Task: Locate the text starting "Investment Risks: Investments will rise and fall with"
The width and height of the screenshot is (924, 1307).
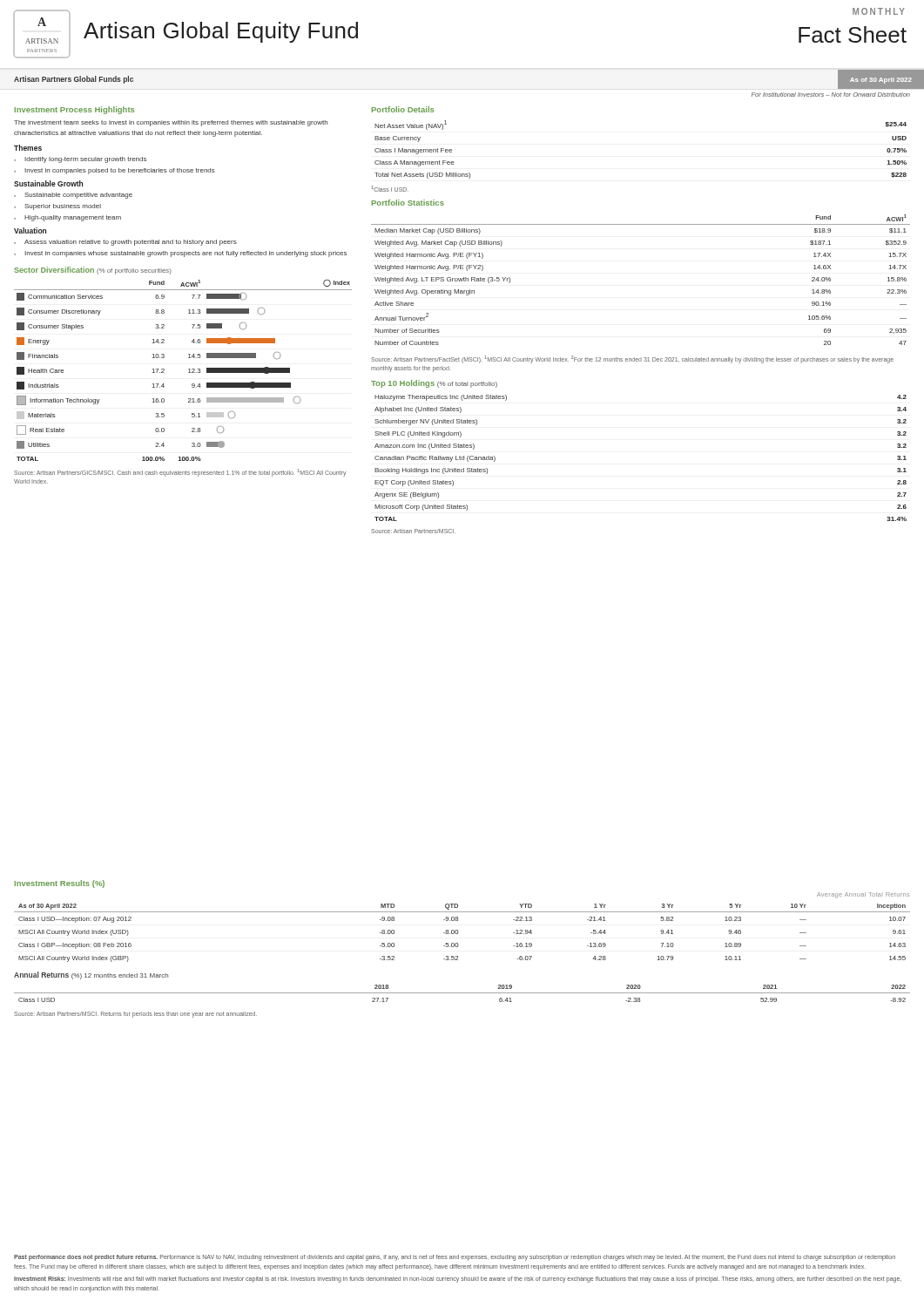Action: pyautogui.click(x=458, y=1283)
